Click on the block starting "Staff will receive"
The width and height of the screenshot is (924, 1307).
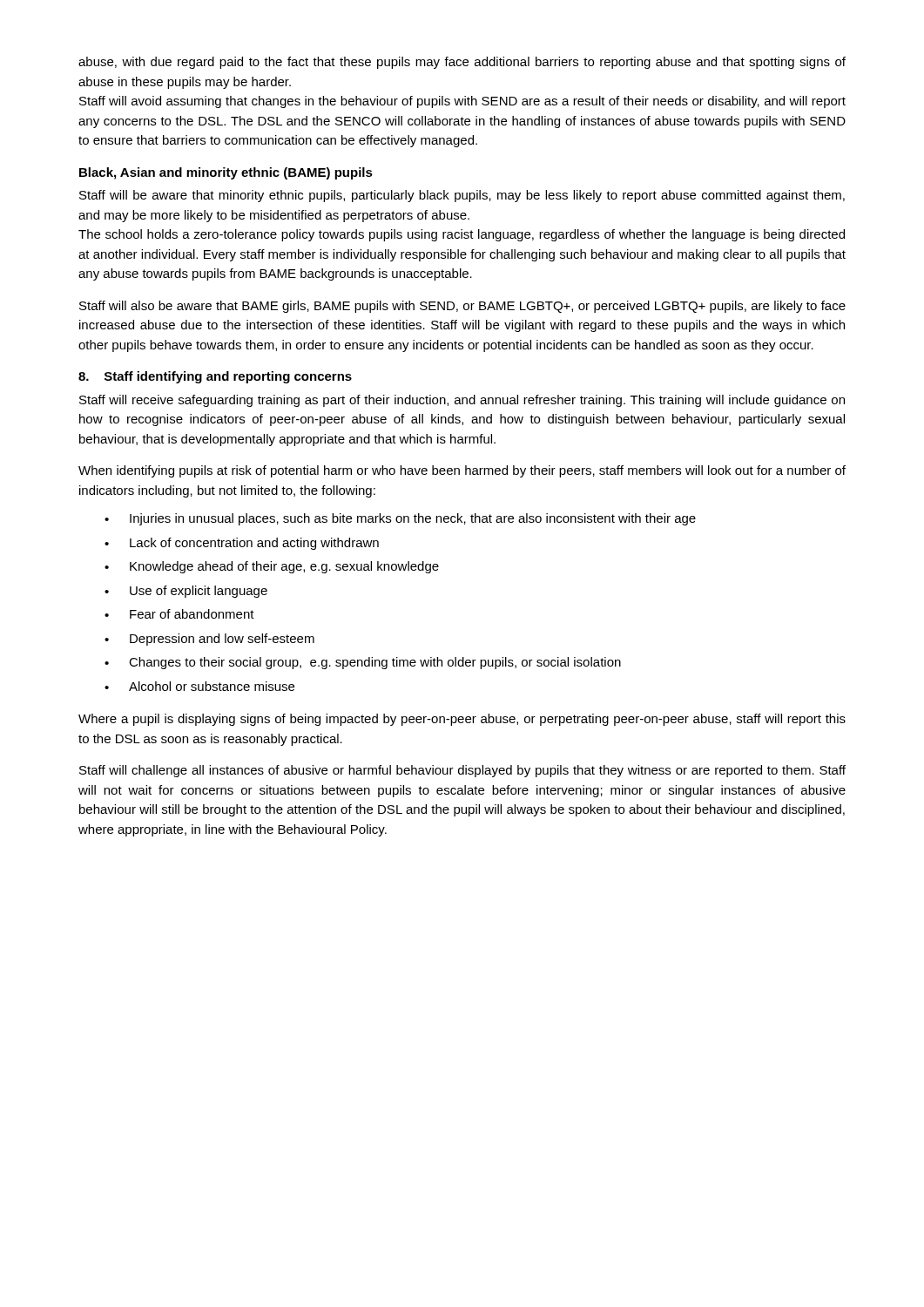(x=462, y=419)
